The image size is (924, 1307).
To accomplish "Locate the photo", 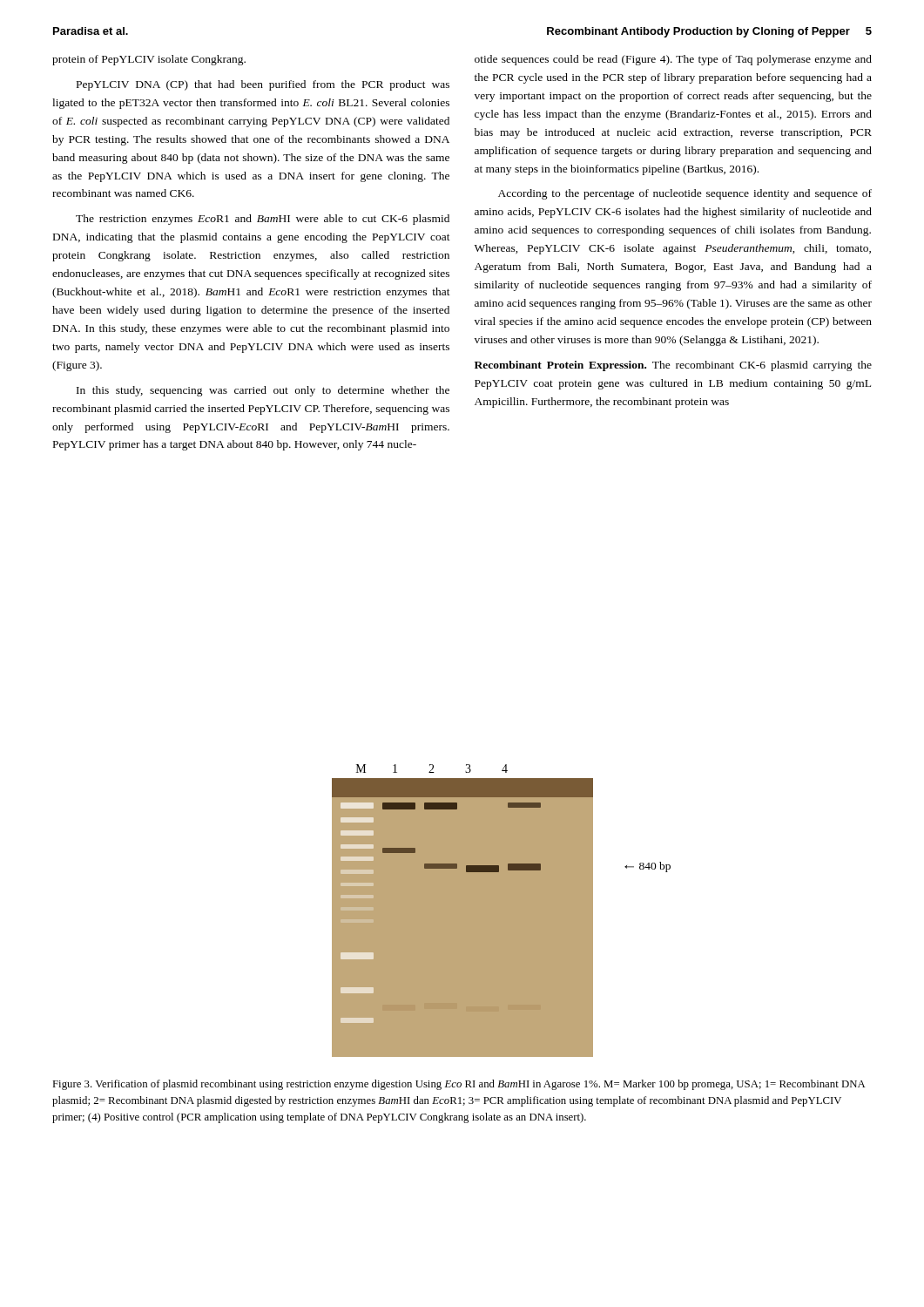I will tap(462, 910).
